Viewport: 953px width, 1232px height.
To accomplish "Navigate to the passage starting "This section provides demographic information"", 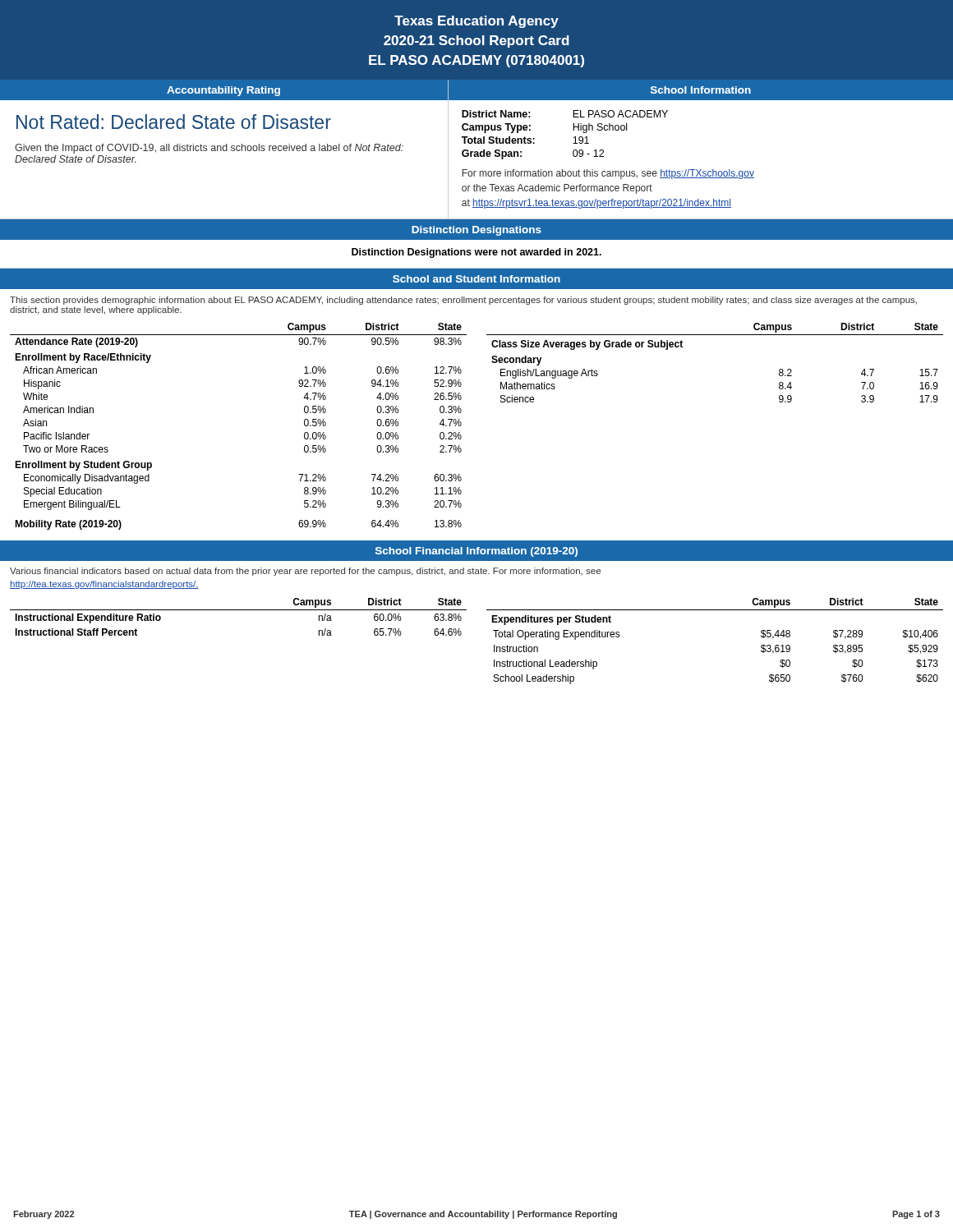I will [x=464, y=305].
